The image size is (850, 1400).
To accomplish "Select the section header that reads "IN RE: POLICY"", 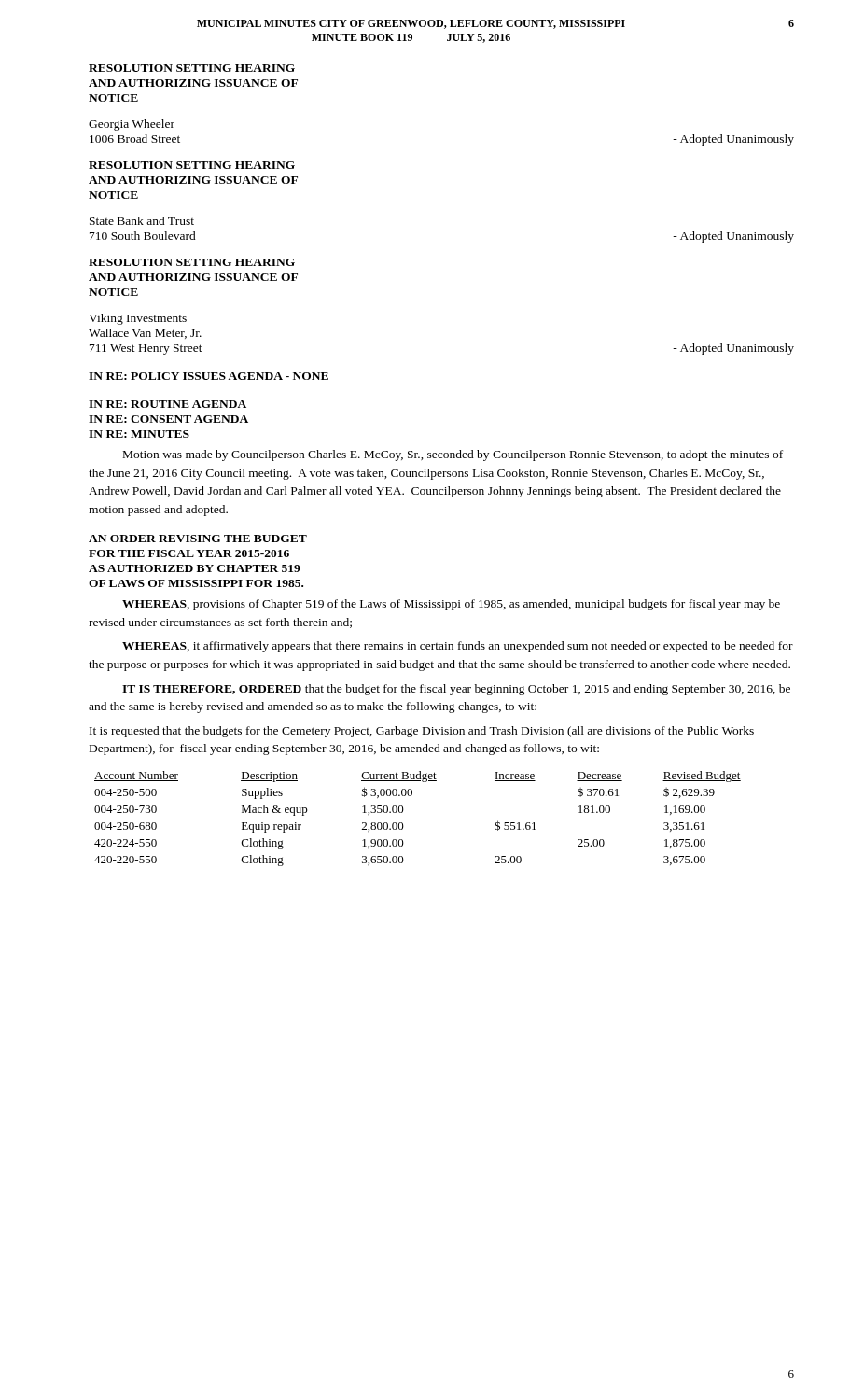I will click(209, 376).
